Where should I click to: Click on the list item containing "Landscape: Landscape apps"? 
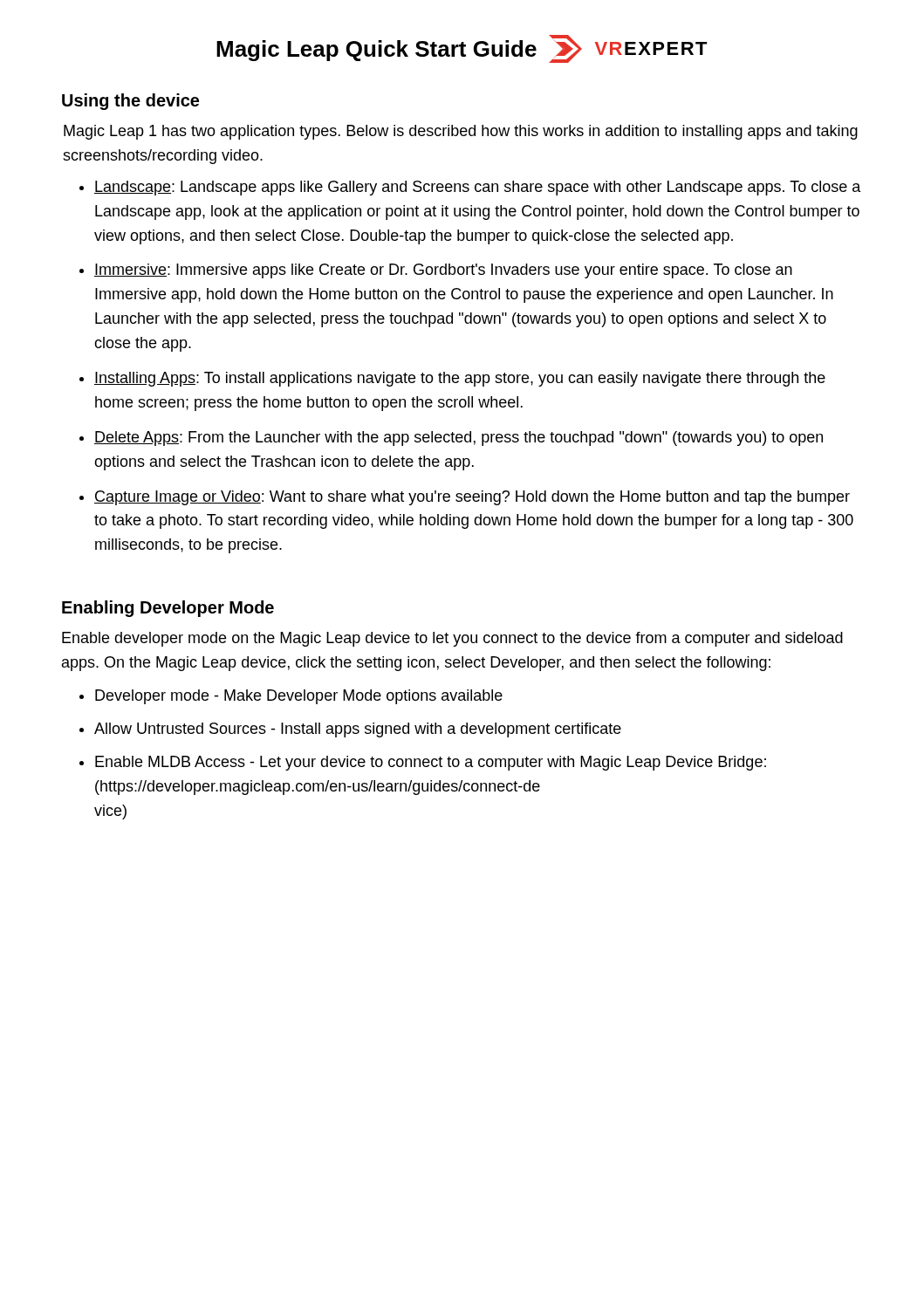point(477,211)
